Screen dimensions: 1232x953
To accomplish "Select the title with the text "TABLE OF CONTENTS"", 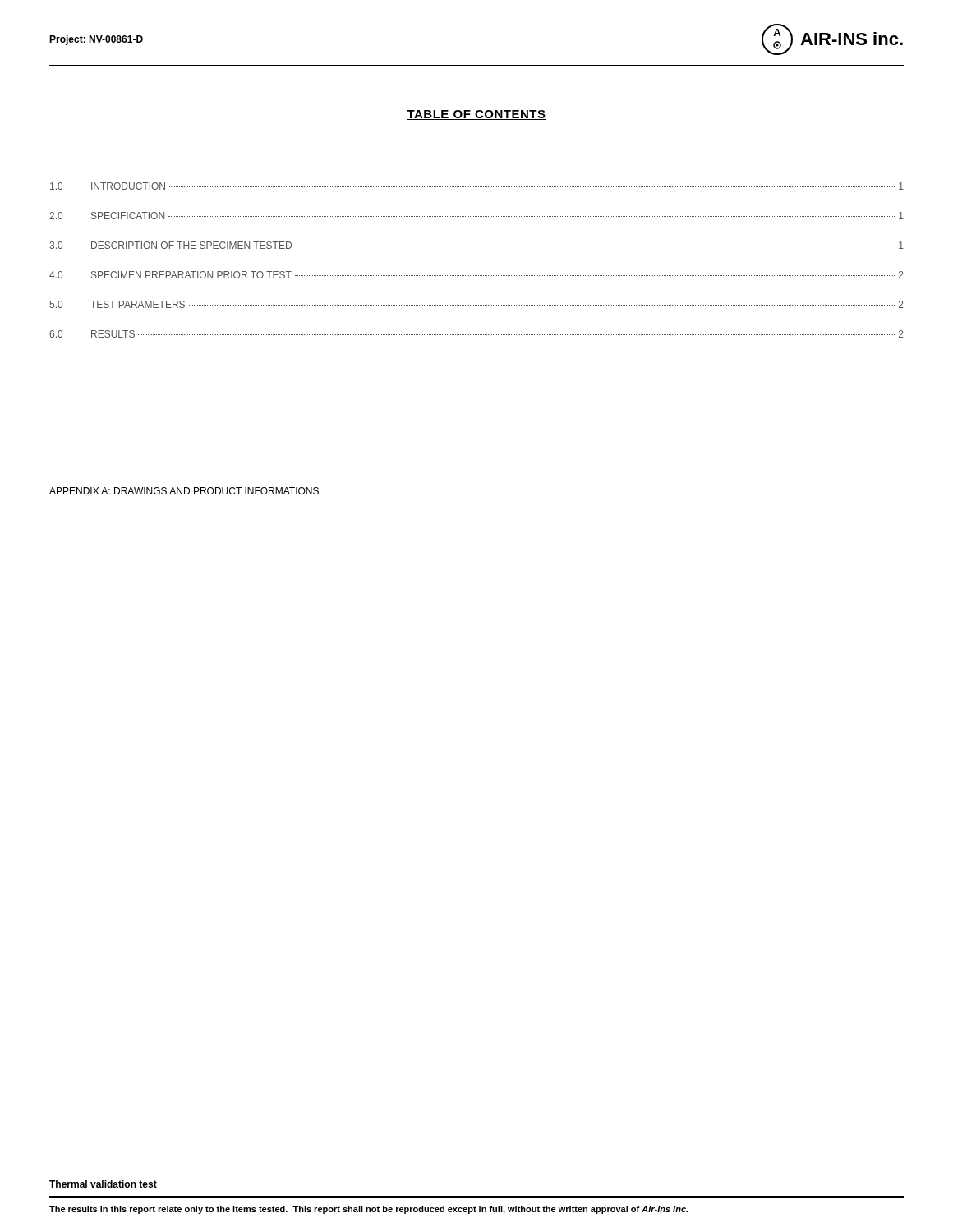I will [476, 114].
